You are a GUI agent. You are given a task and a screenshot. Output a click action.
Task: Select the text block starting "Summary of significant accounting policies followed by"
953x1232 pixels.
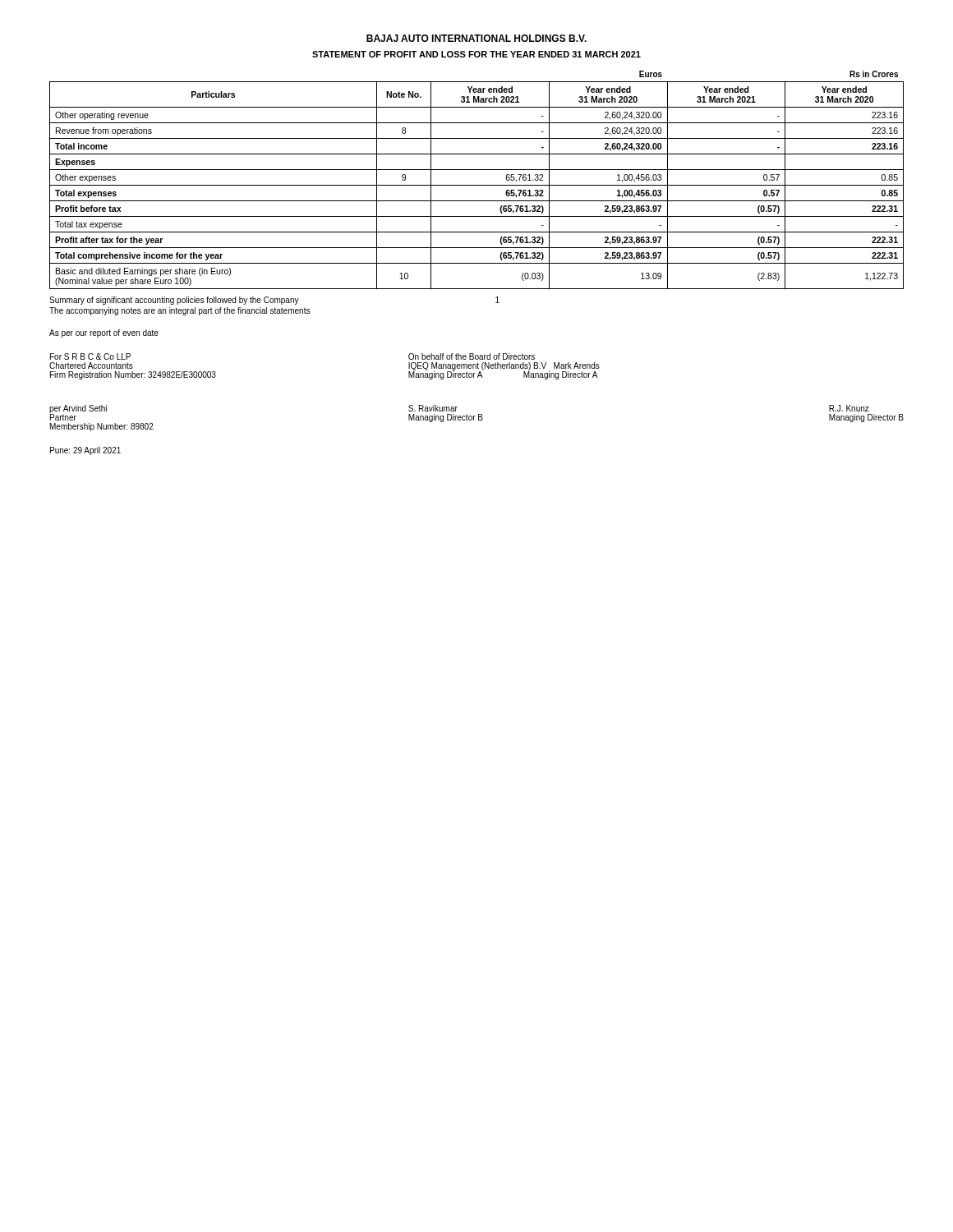pyautogui.click(x=274, y=300)
